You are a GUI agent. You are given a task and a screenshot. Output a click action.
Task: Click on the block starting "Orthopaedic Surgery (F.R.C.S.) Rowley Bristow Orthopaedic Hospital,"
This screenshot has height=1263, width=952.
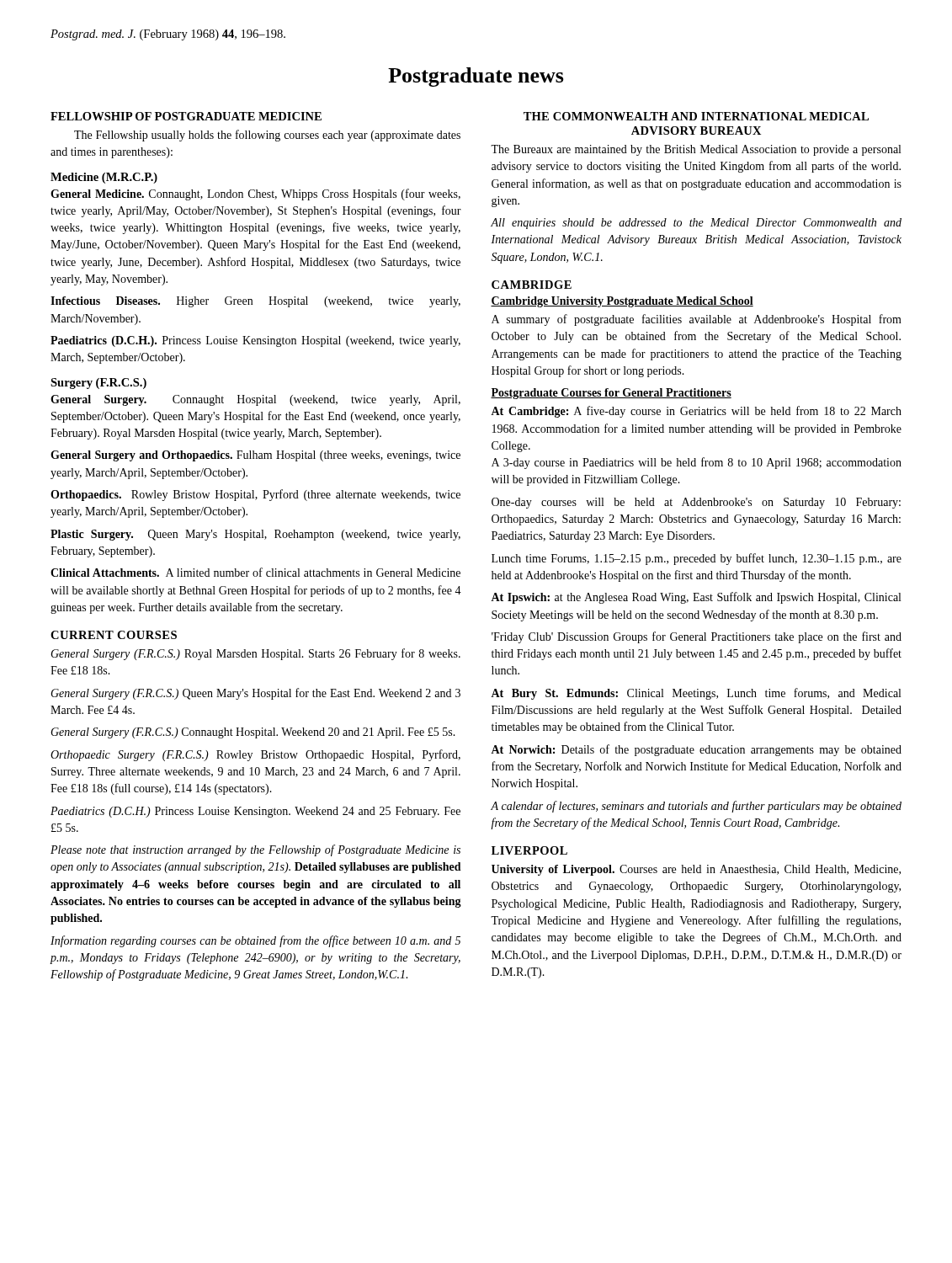256,772
